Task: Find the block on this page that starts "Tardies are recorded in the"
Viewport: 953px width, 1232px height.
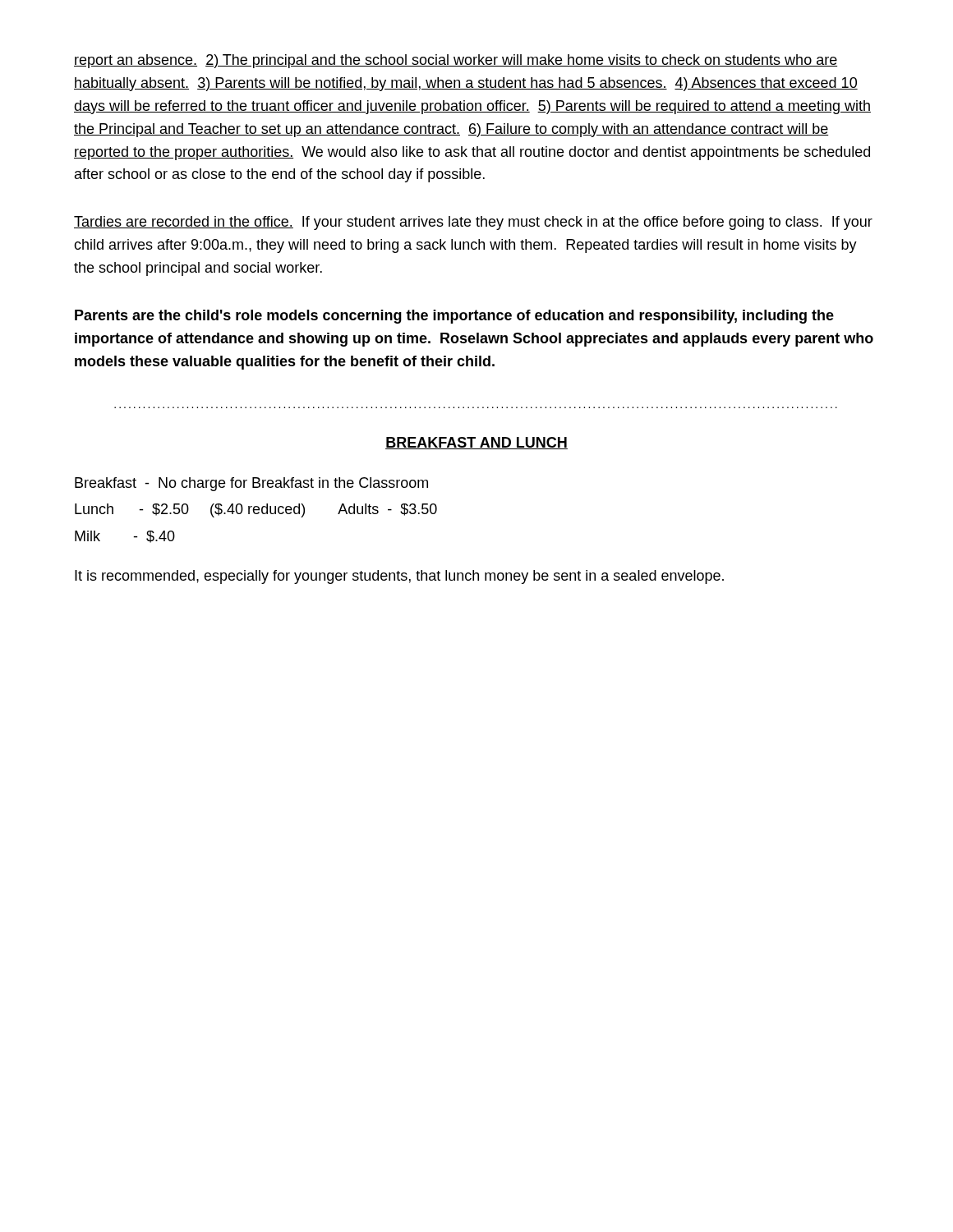Action: click(x=473, y=245)
